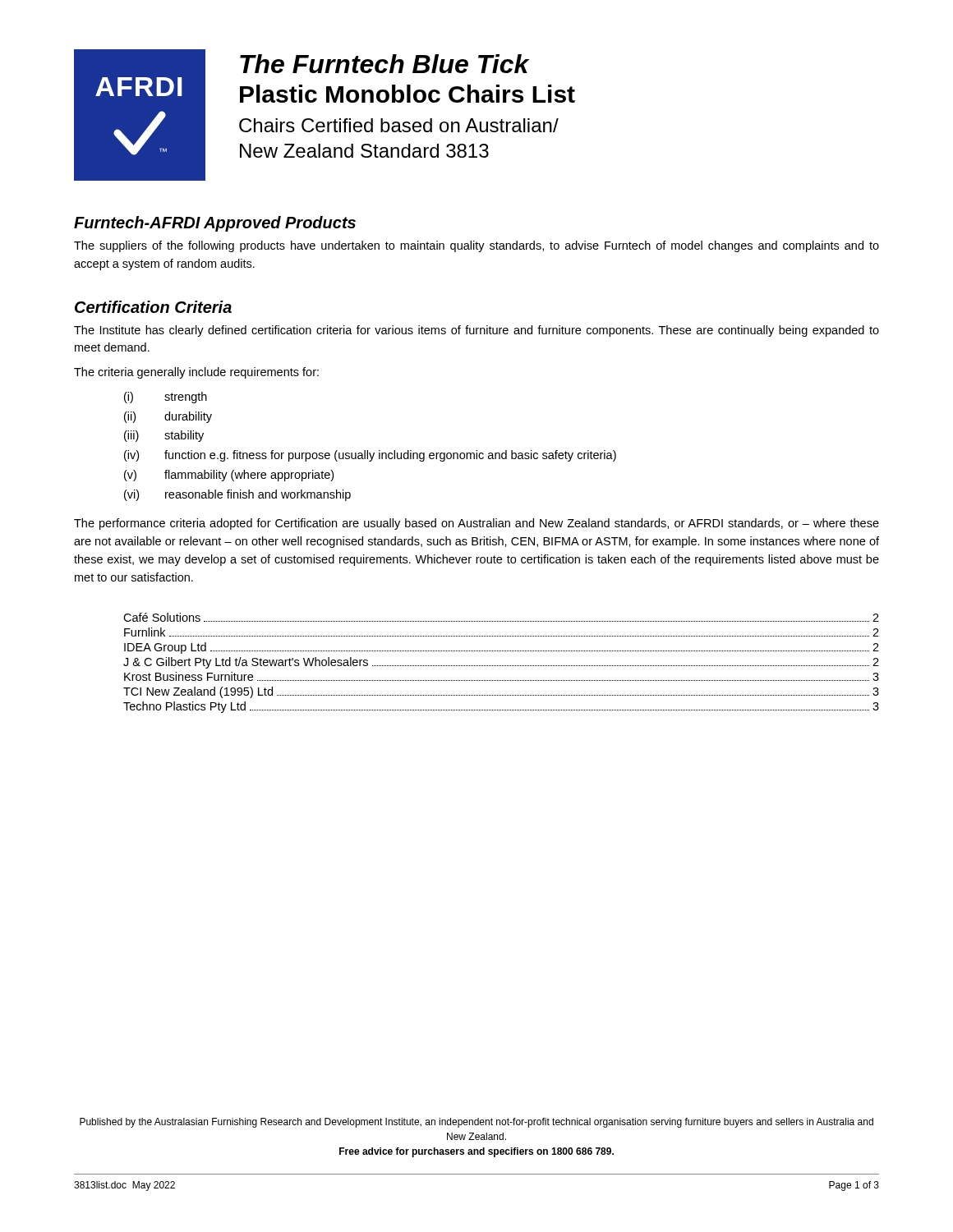Navigate to the region starting "The Furntech Blue Tick Plastic Monobloc Chairs List"
The image size is (953, 1232).
pyautogui.click(x=407, y=106)
